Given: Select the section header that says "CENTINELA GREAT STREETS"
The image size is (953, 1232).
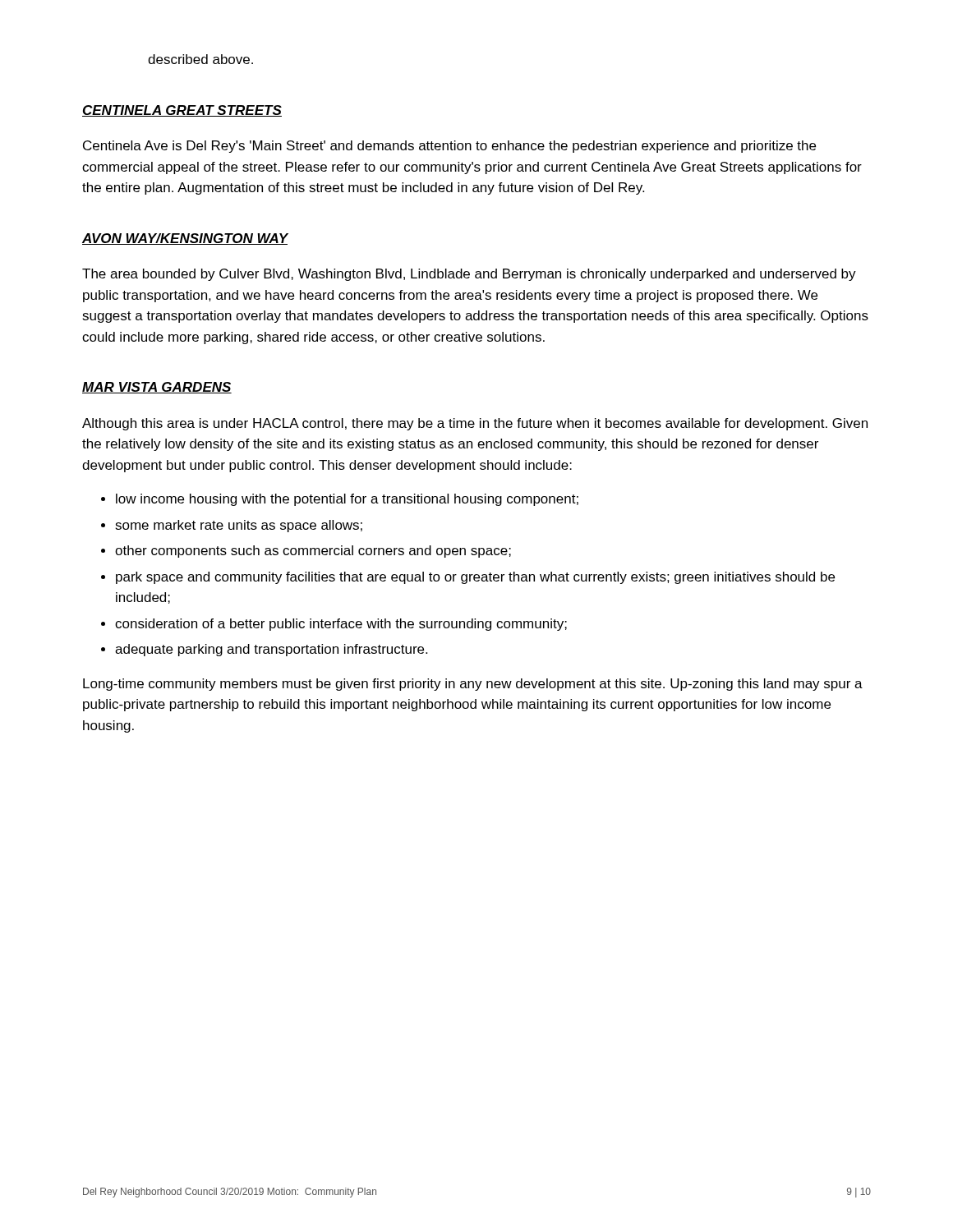Looking at the screenshot, I should (x=182, y=110).
